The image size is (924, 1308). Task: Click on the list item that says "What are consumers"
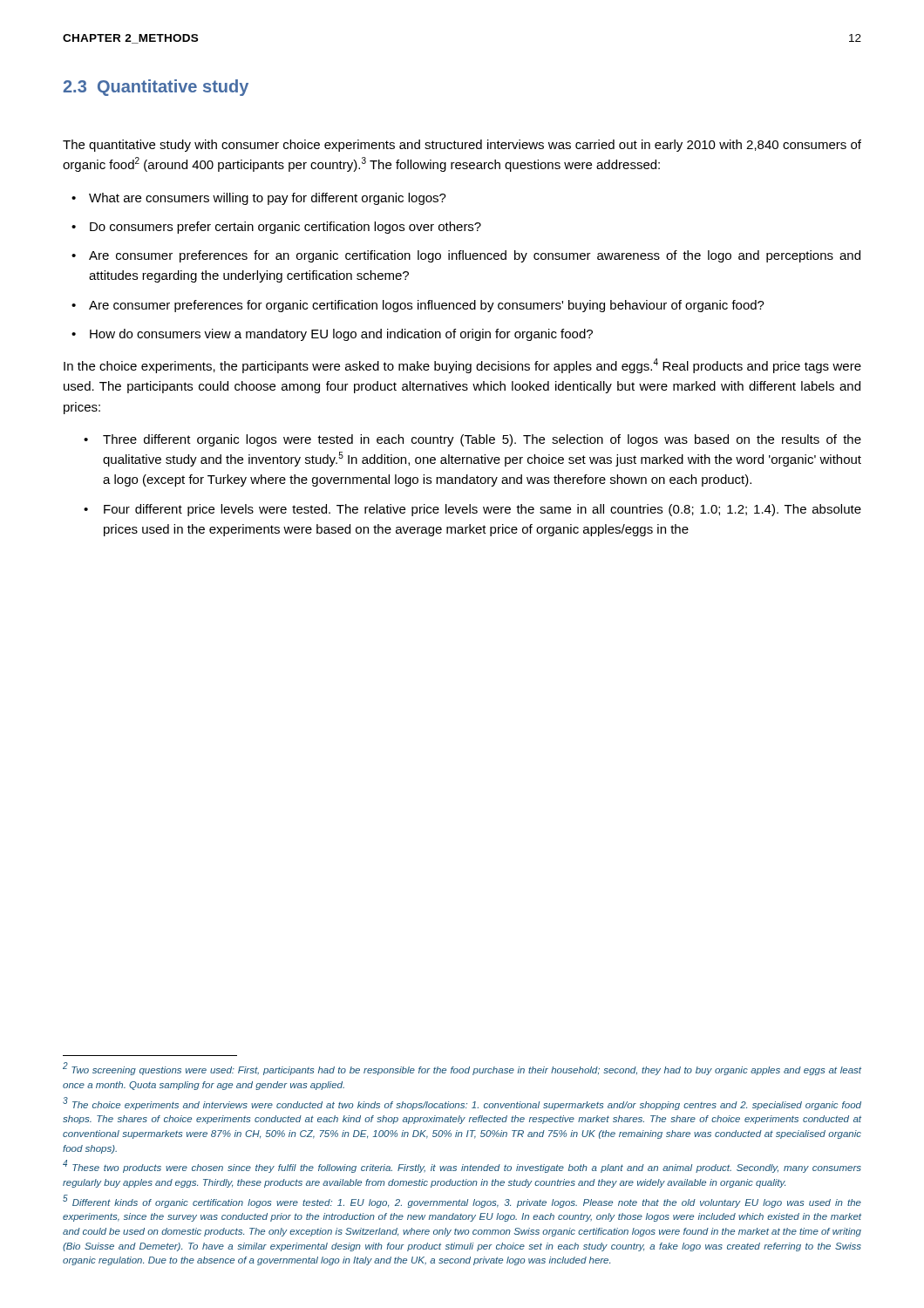pyautogui.click(x=259, y=199)
